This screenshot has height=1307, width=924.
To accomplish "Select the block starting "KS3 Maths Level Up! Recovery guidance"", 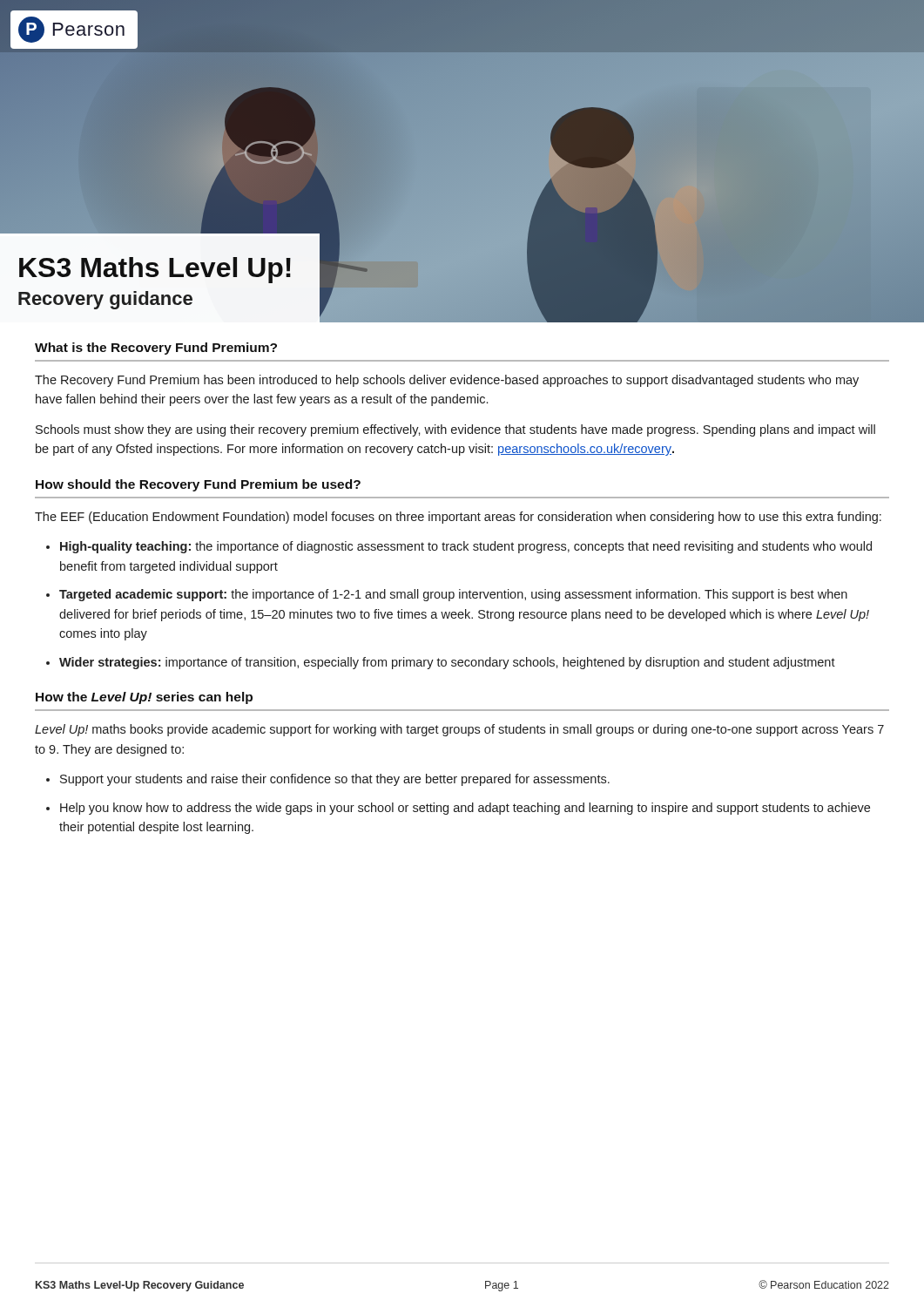I will tap(155, 281).
